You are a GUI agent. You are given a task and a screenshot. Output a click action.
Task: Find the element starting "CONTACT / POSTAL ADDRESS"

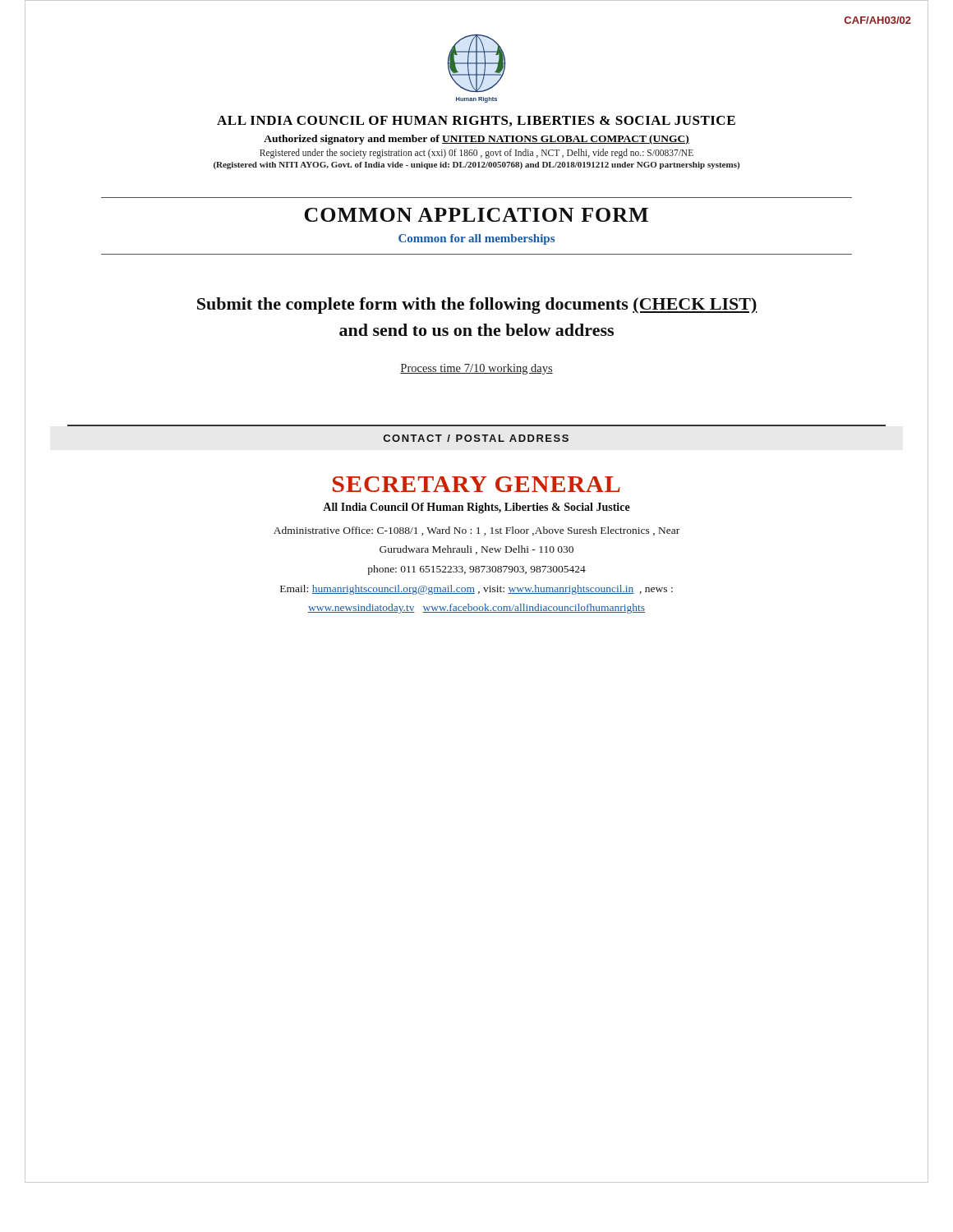point(476,438)
